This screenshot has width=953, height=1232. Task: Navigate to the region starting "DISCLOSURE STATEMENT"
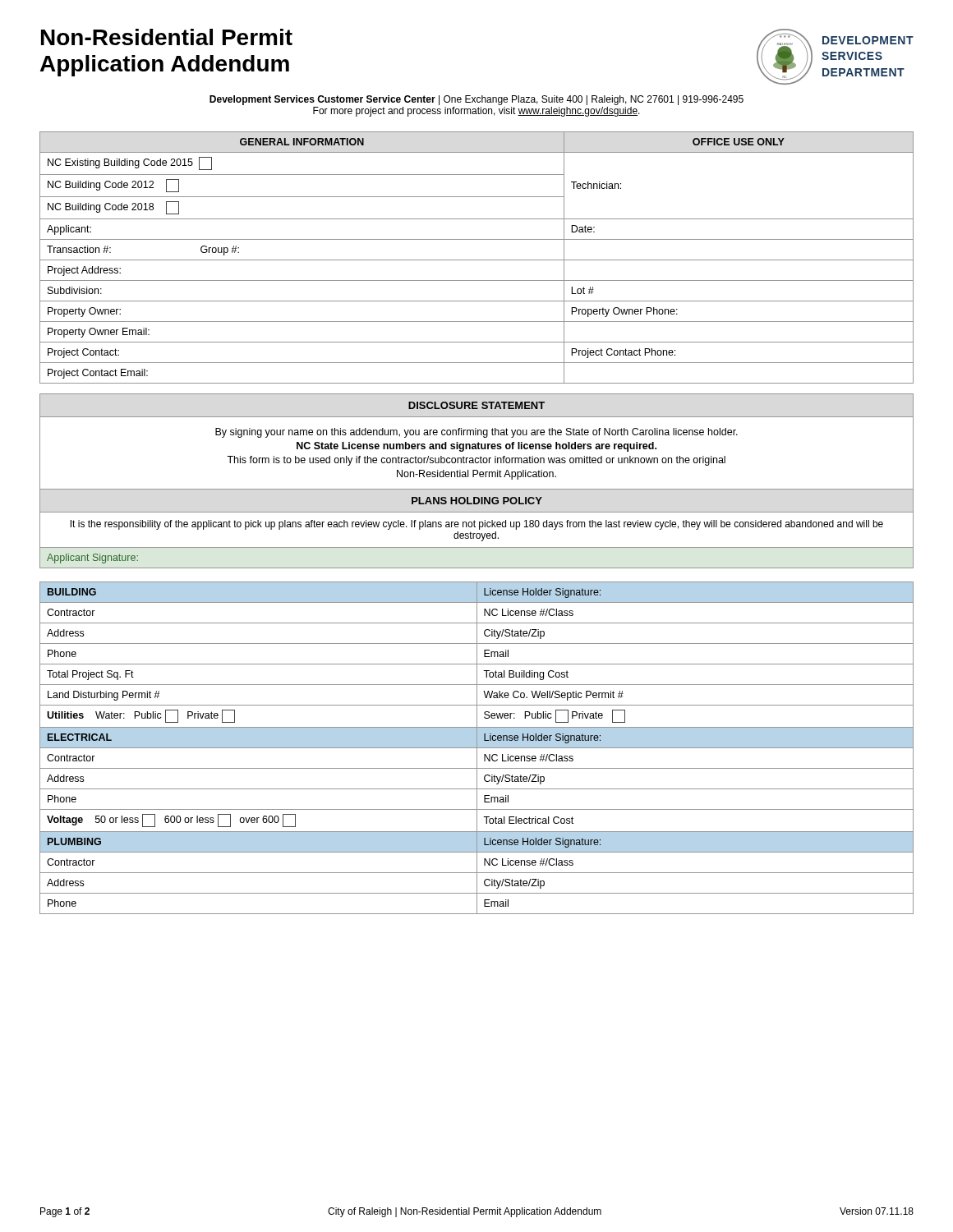click(476, 405)
